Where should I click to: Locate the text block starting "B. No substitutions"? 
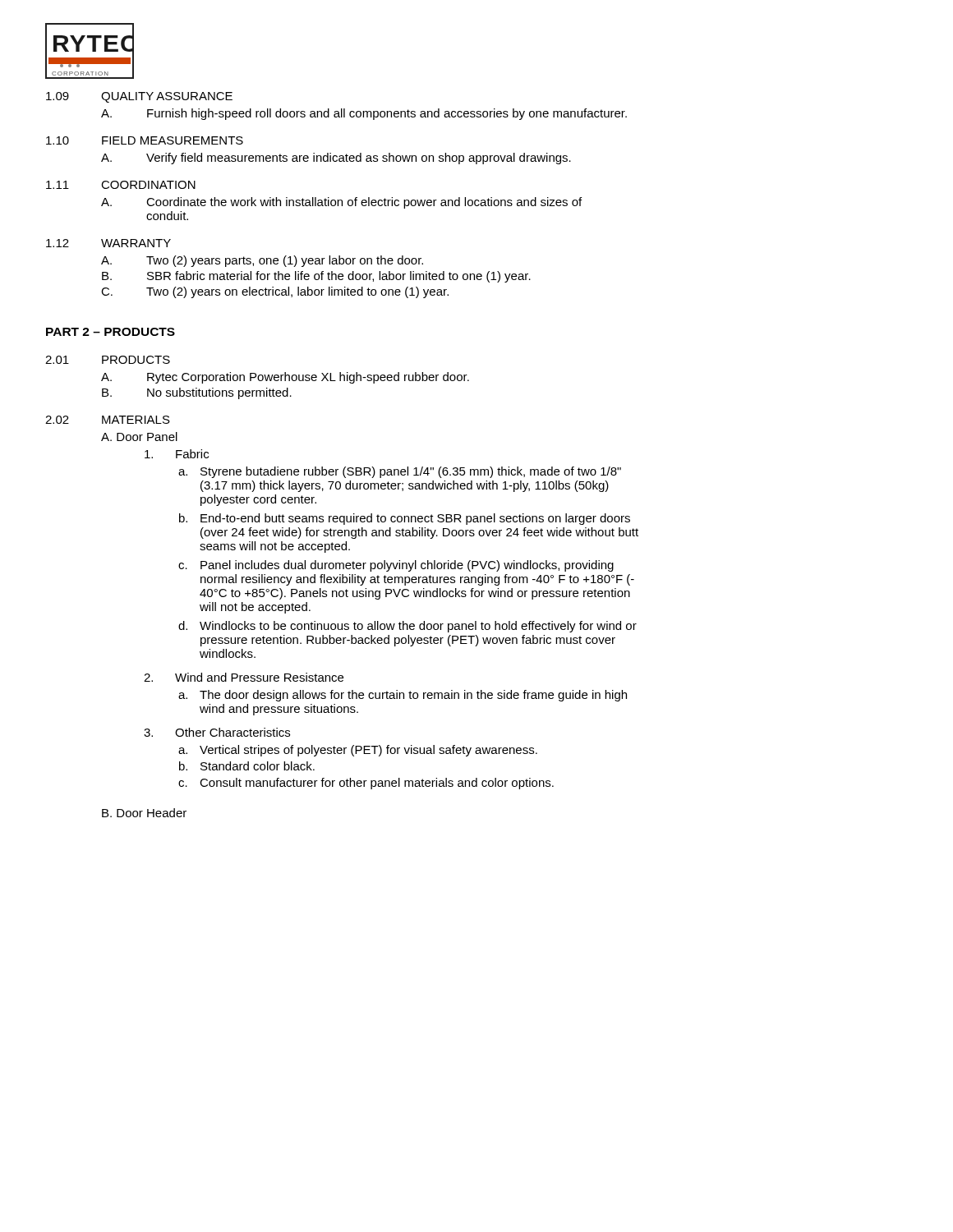(x=169, y=392)
